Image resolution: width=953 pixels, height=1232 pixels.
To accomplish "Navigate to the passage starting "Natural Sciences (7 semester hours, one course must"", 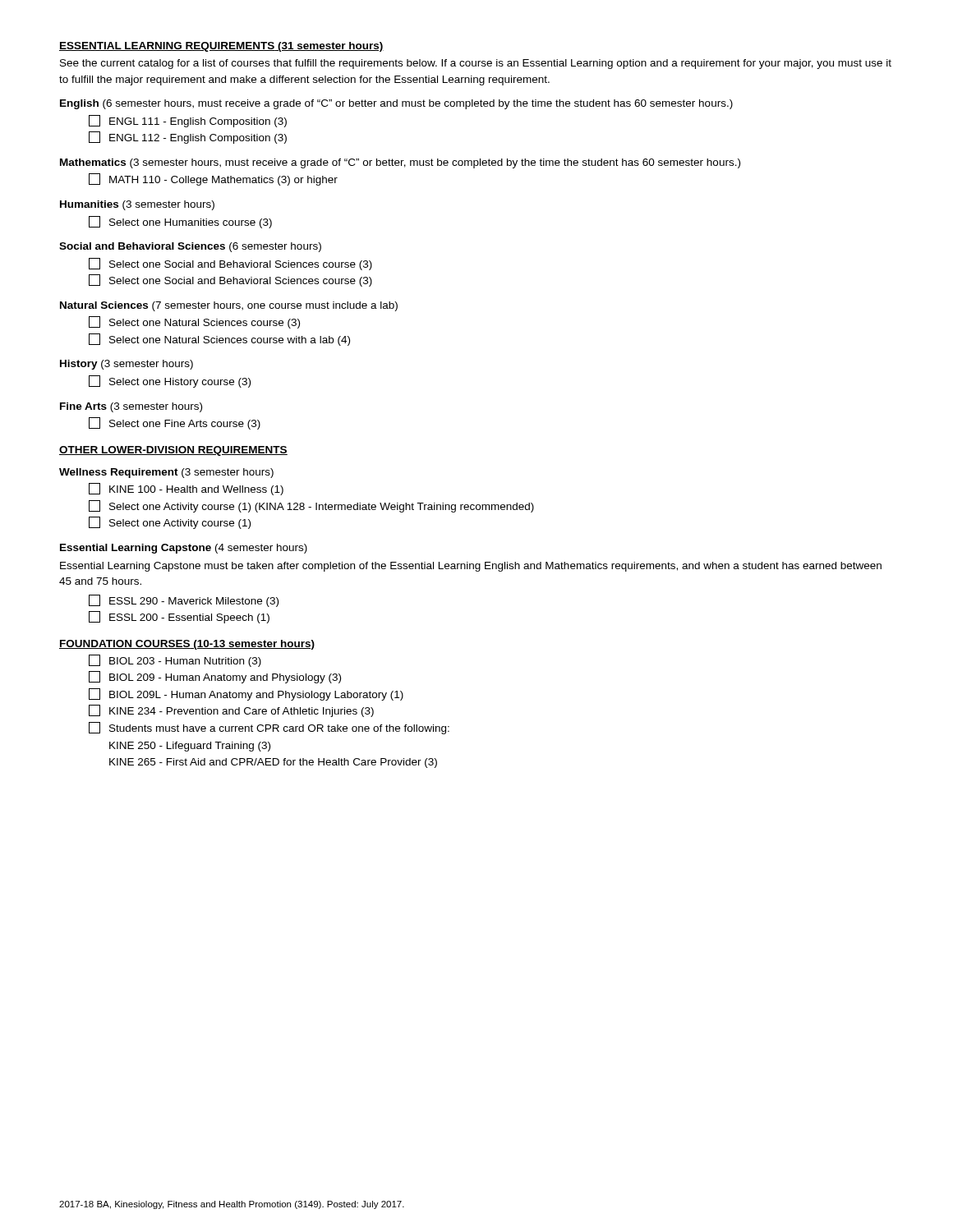I will [x=229, y=305].
